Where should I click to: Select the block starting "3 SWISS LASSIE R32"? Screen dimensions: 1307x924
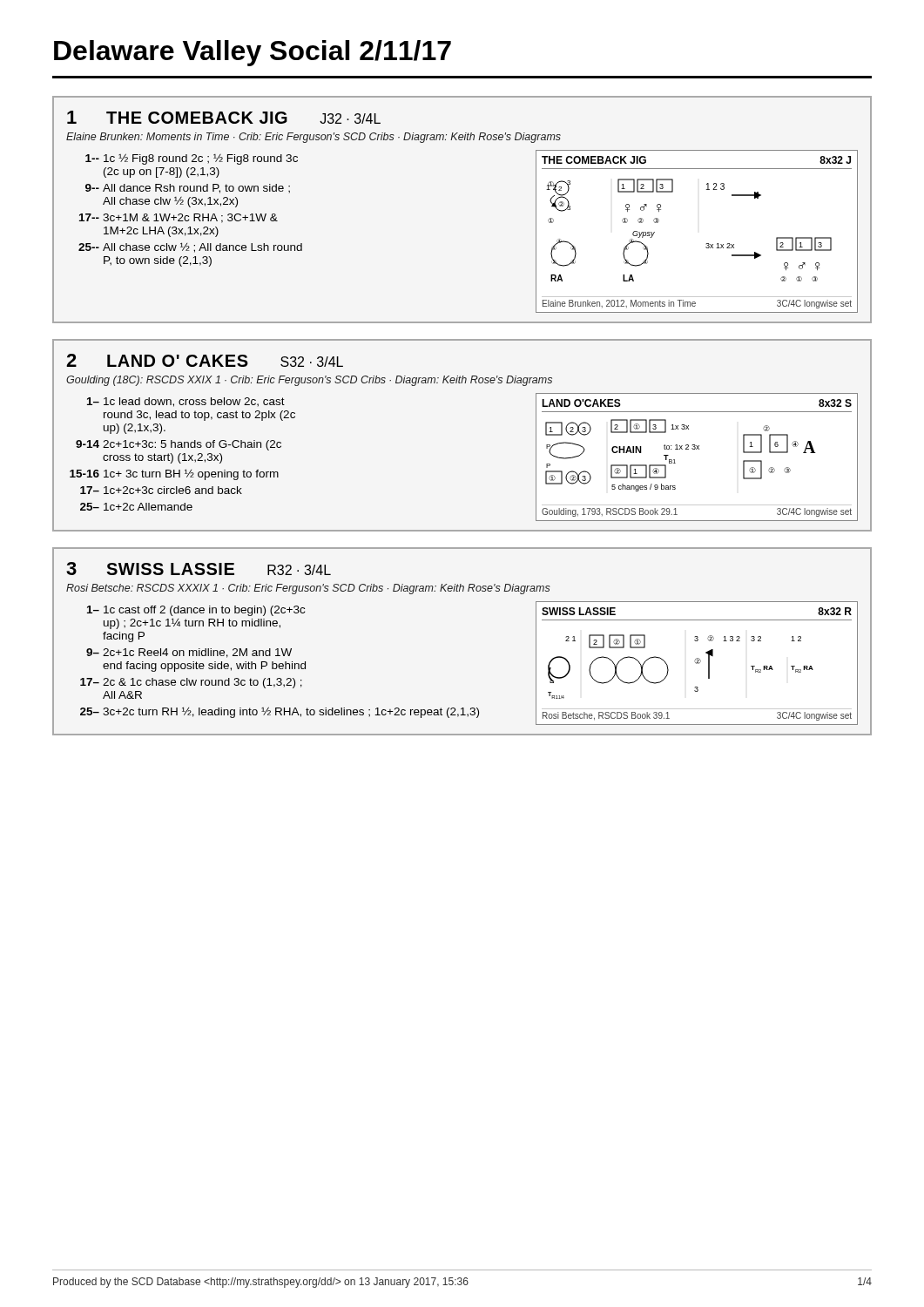pyautogui.click(x=199, y=569)
